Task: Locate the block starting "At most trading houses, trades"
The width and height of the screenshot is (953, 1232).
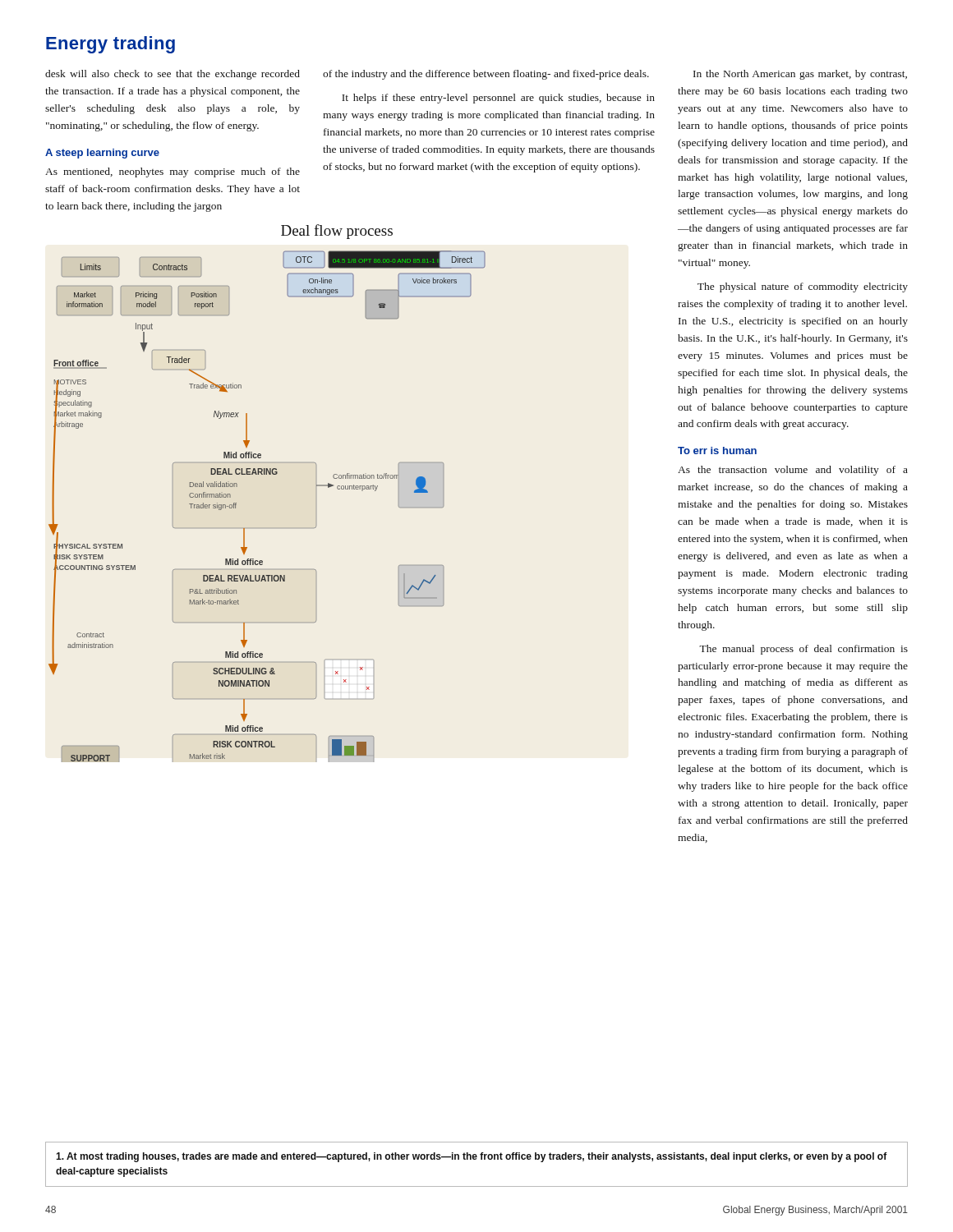Action: pyautogui.click(x=471, y=1164)
